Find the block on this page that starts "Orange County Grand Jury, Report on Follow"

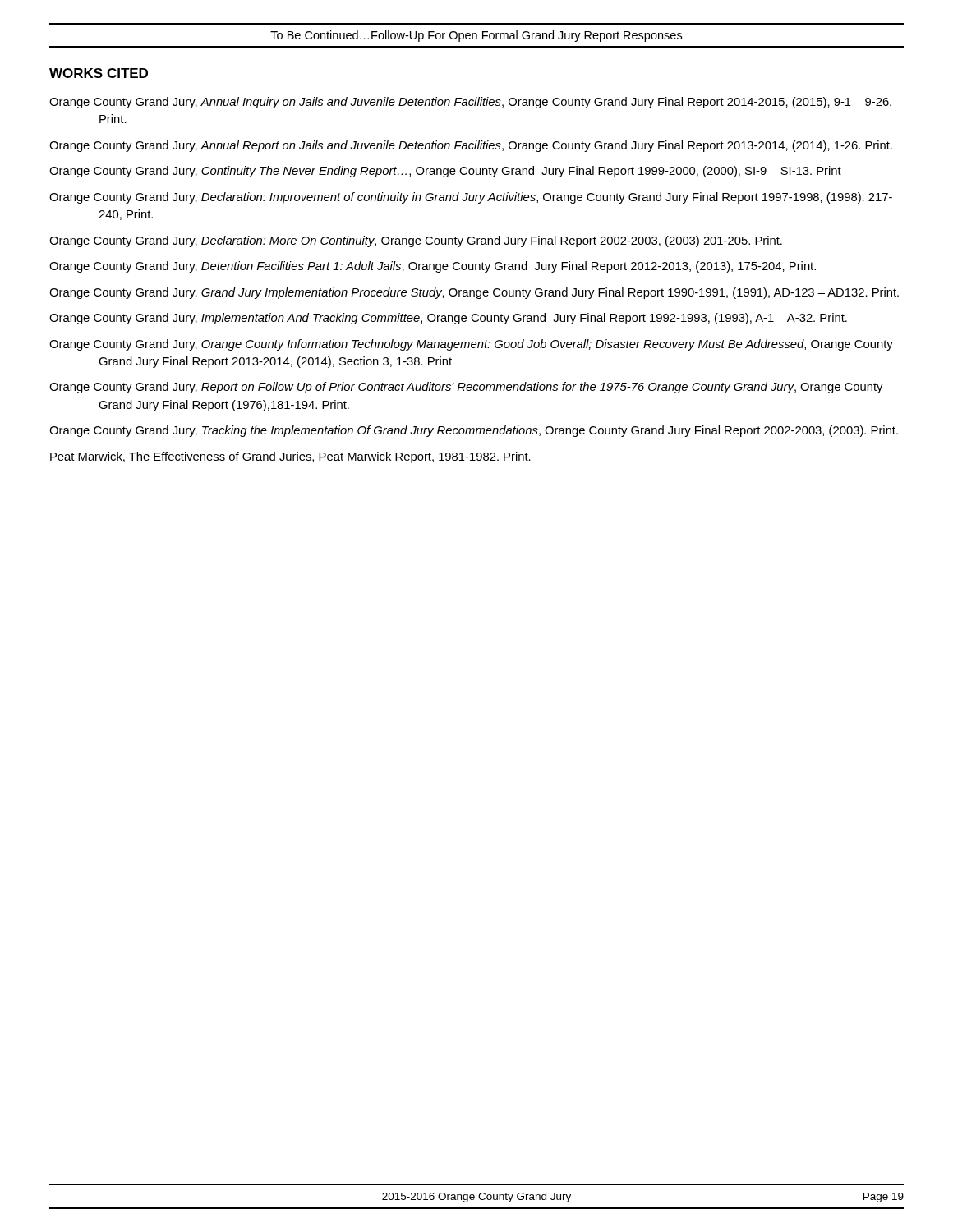(466, 396)
